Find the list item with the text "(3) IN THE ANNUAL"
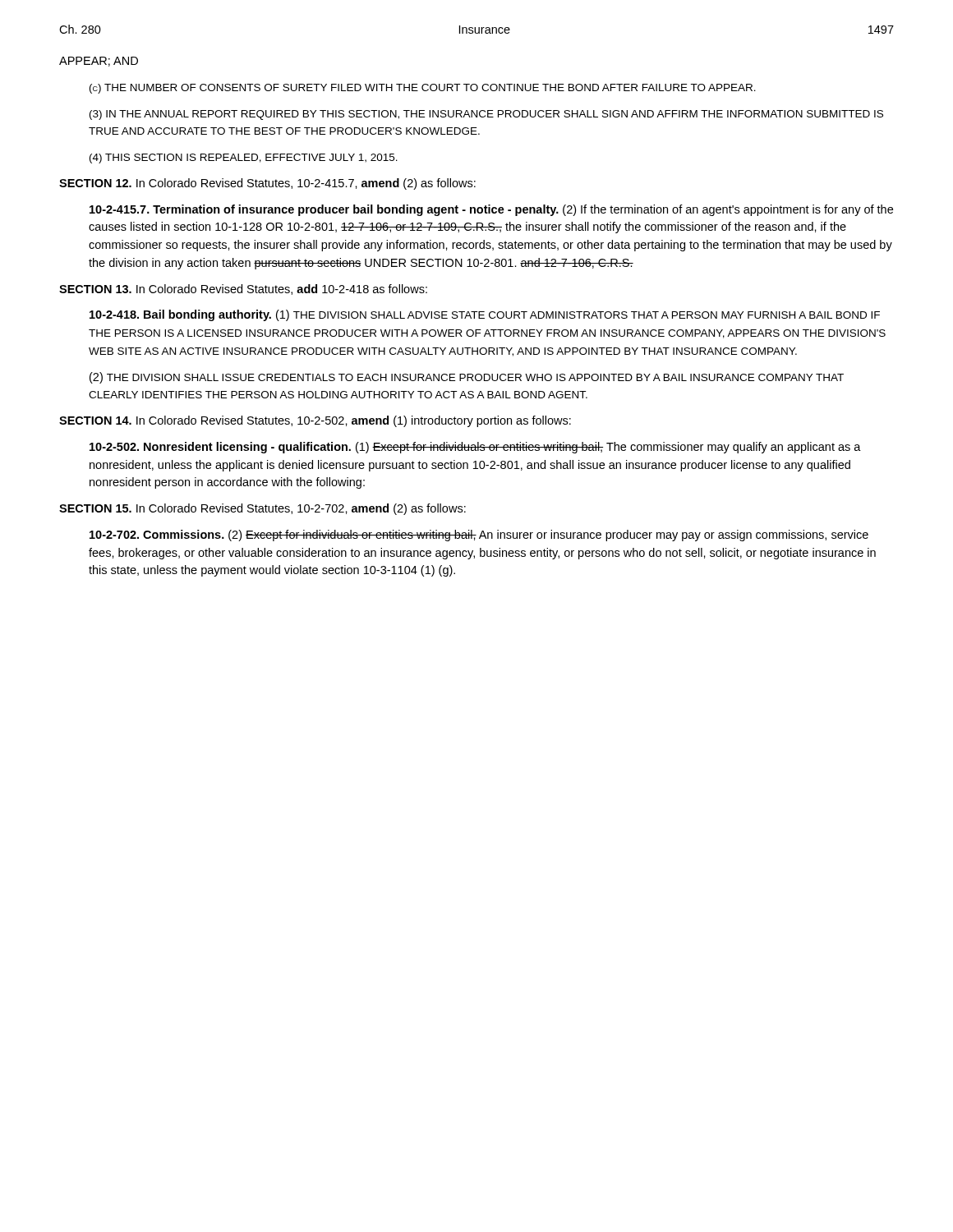 click(x=491, y=123)
